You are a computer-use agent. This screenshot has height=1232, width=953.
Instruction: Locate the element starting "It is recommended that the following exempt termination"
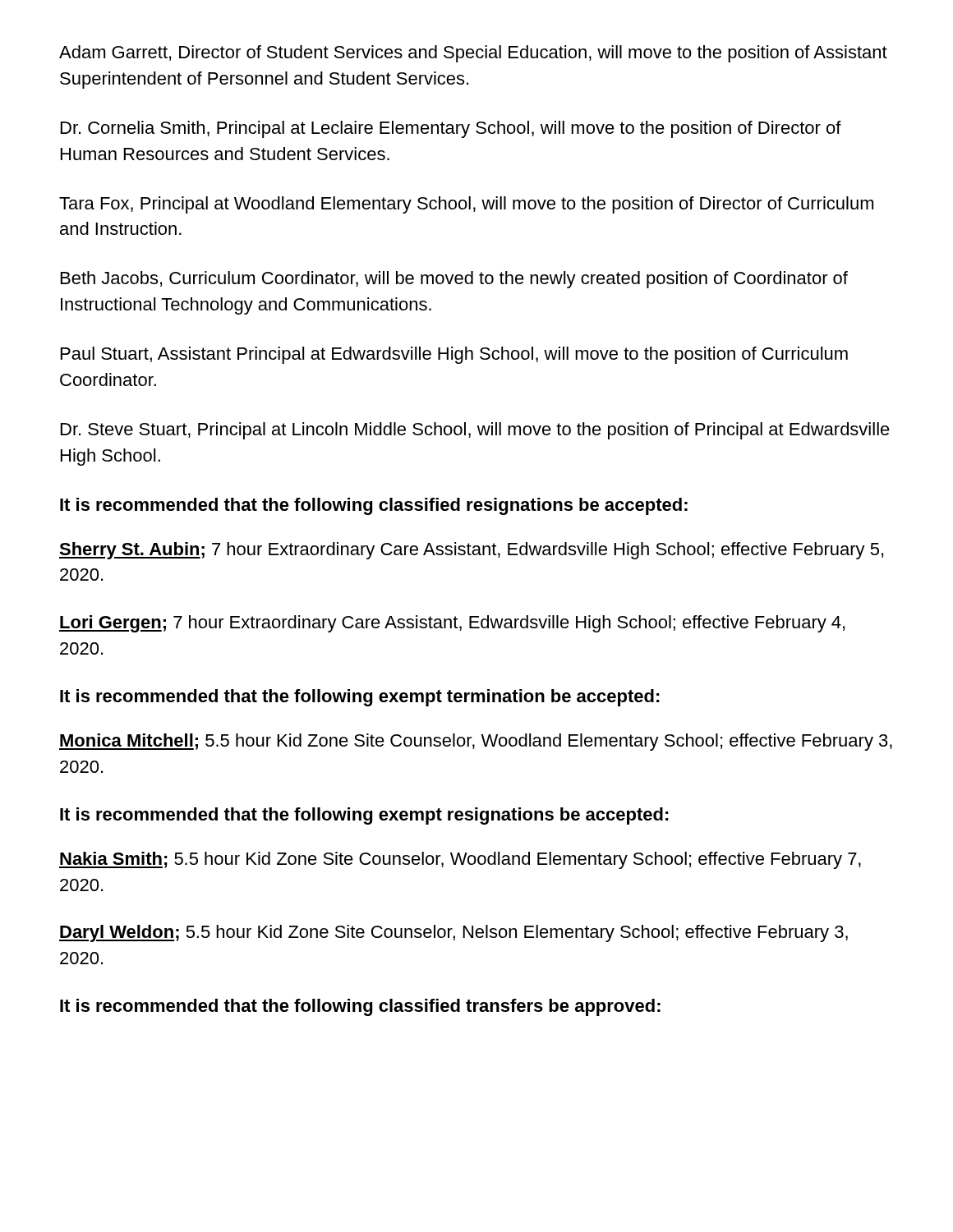point(360,696)
